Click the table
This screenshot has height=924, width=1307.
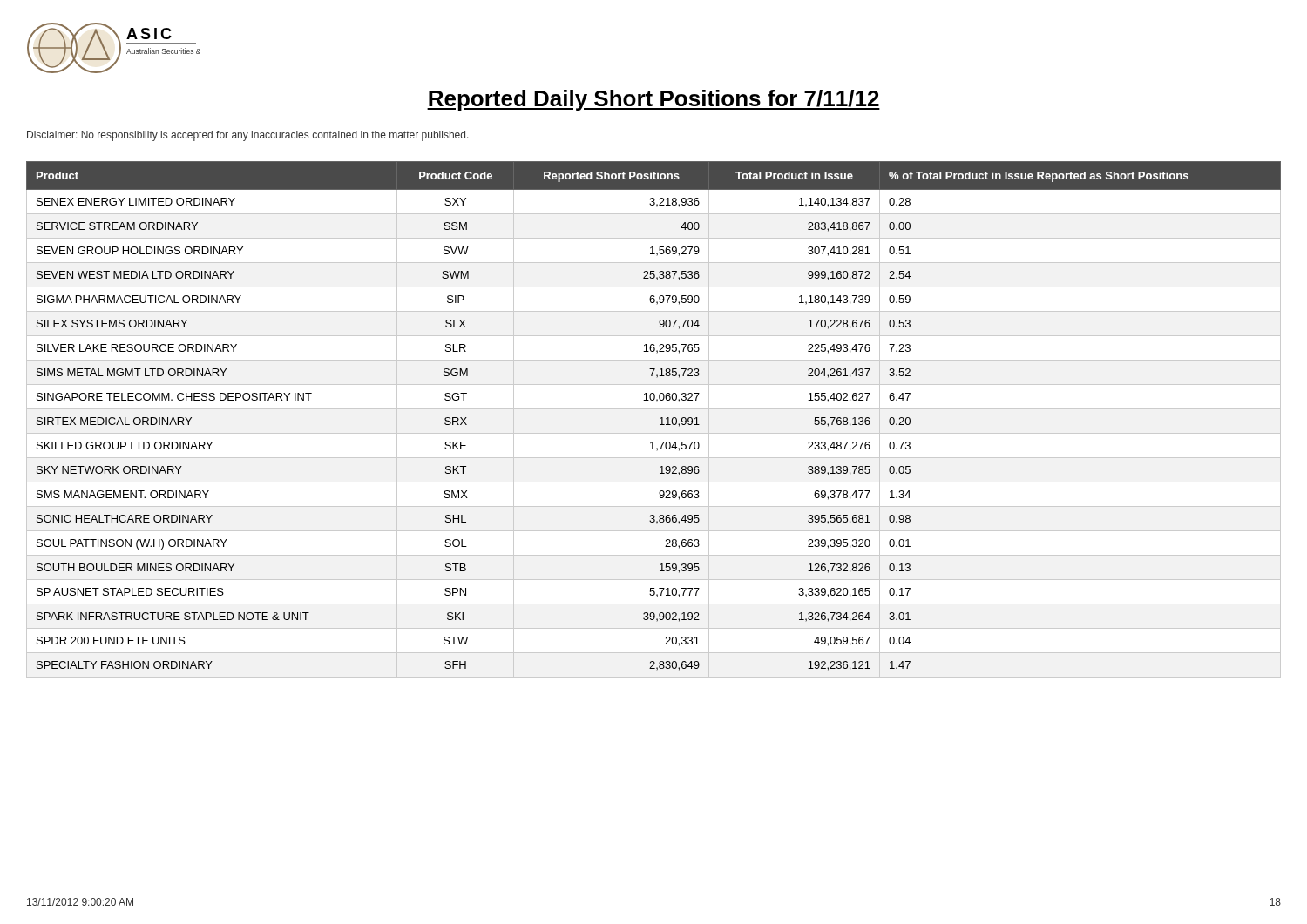coord(654,419)
